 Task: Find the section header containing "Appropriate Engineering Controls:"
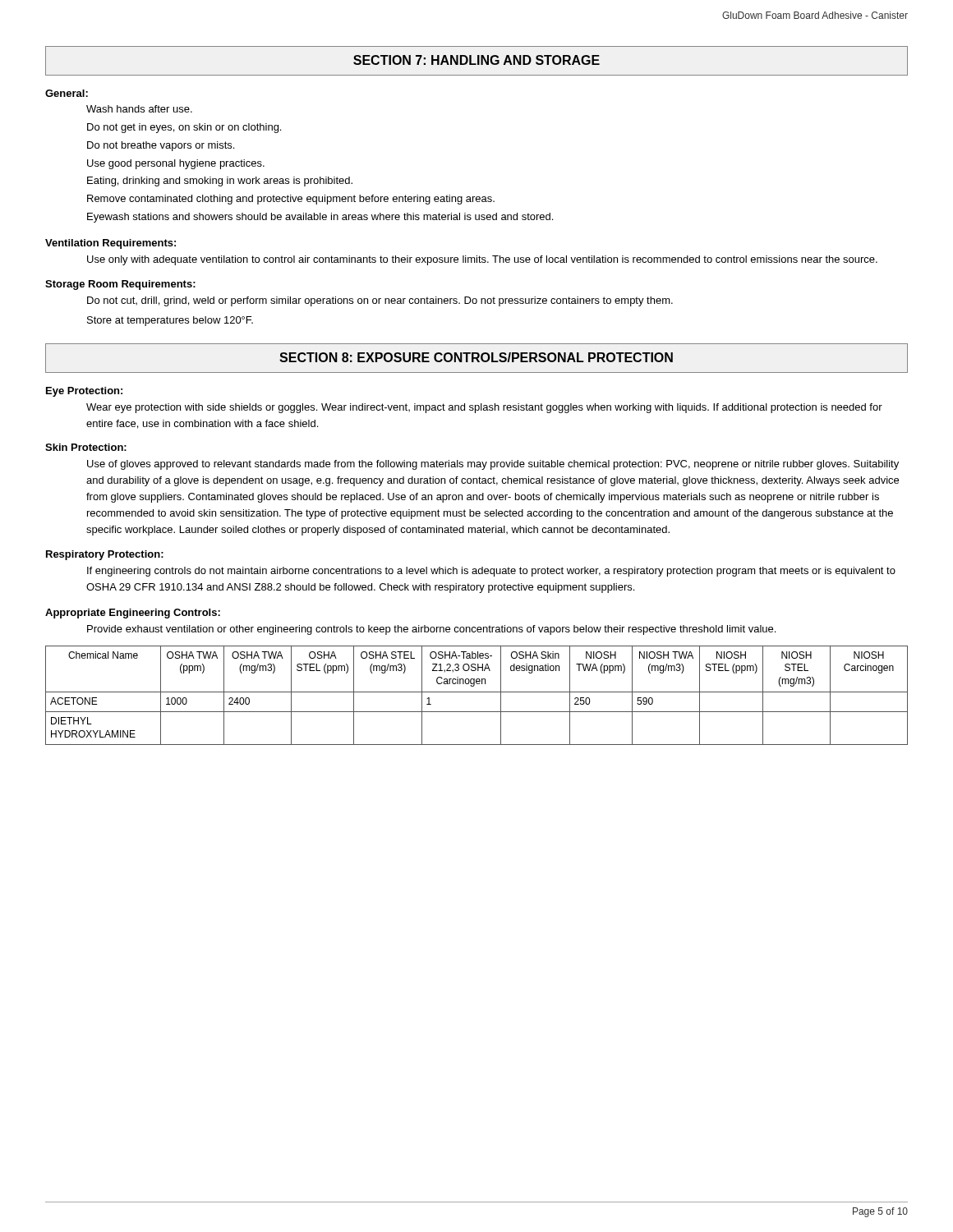click(133, 612)
